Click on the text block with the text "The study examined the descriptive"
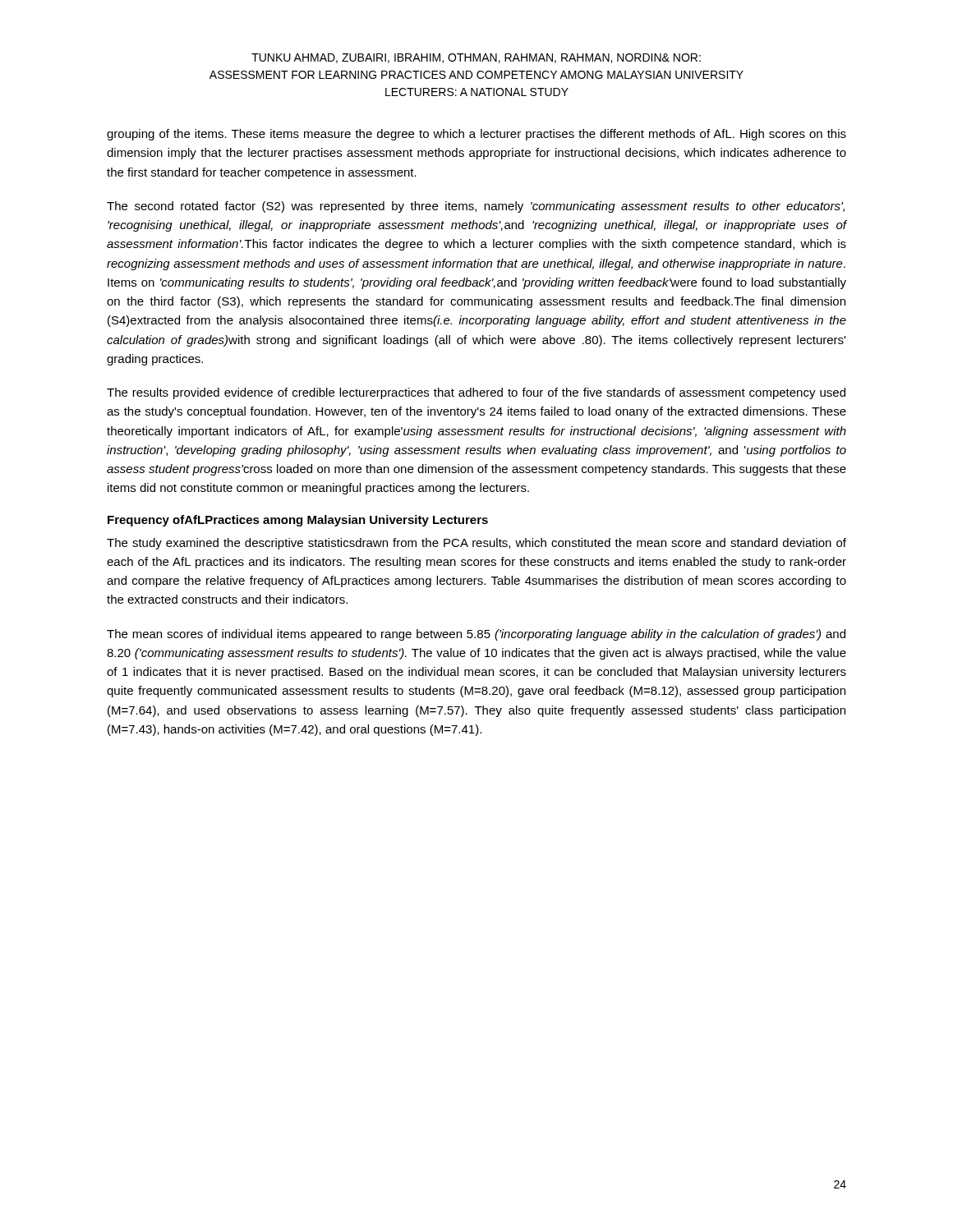The image size is (953, 1232). (476, 571)
